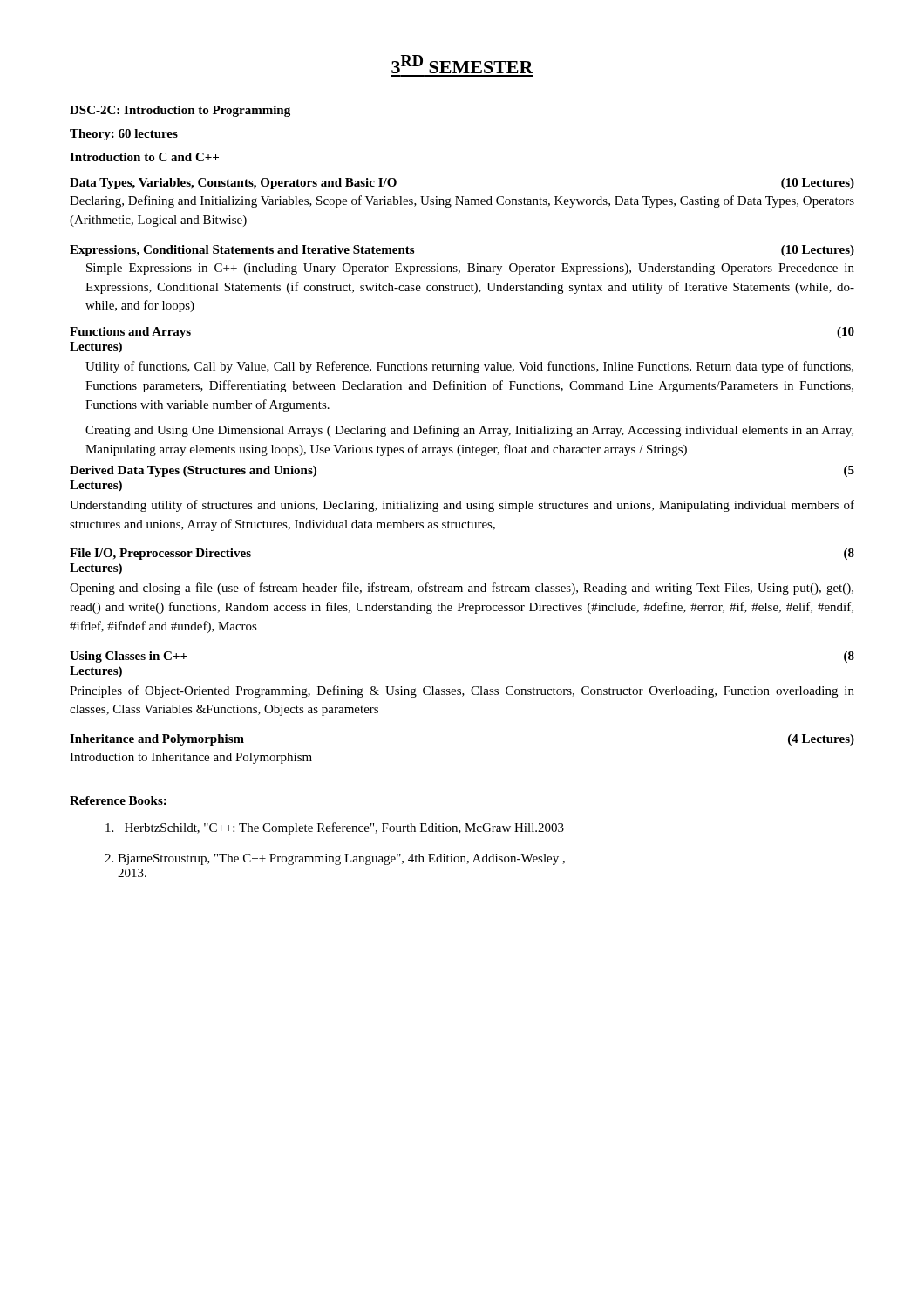This screenshot has width=924, height=1308.
Task: Navigate to the passage starting "Reference Books:"
Action: click(x=118, y=800)
